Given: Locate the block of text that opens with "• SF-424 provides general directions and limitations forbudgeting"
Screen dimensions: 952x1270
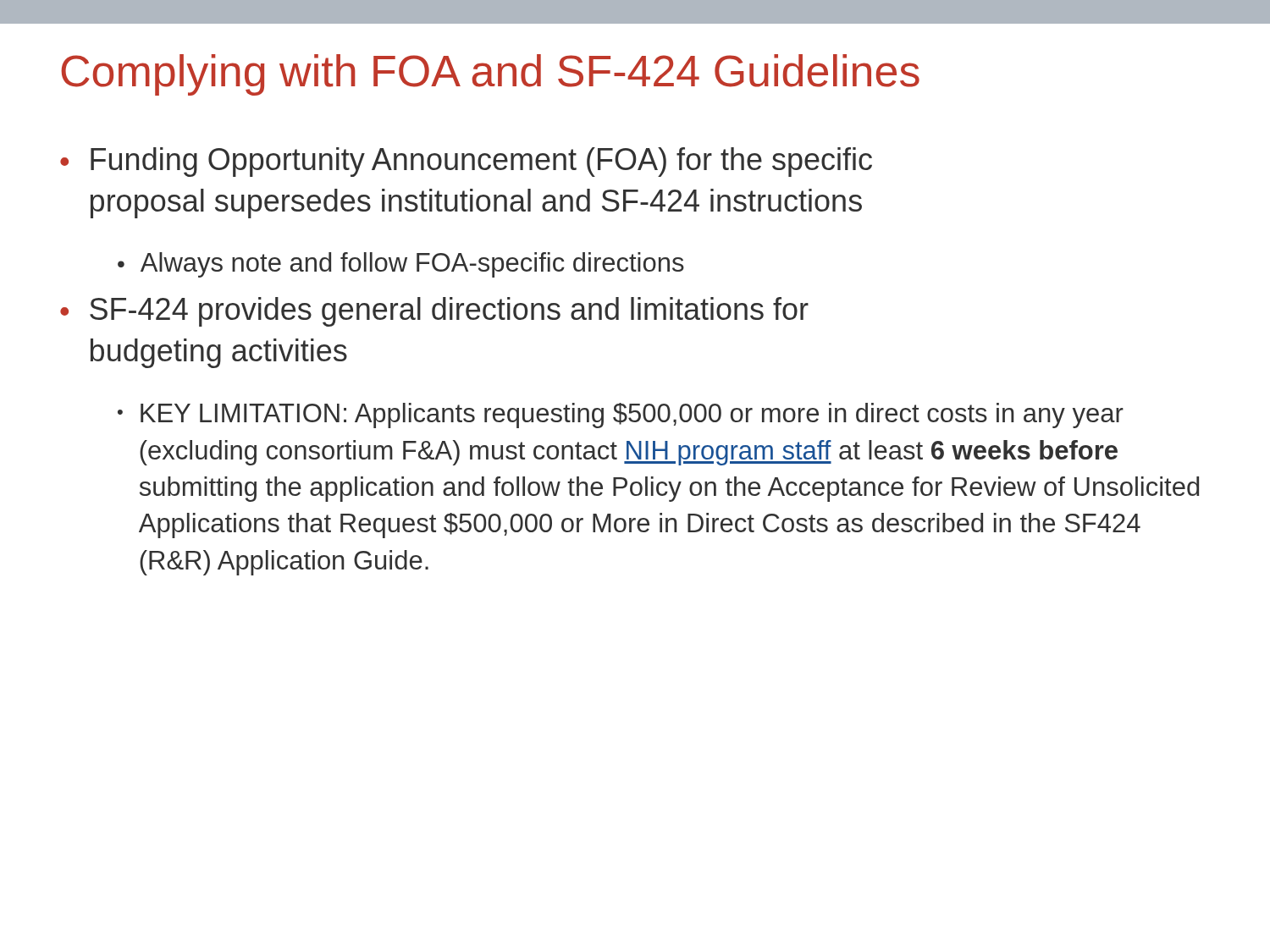Looking at the screenshot, I should tap(635, 434).
